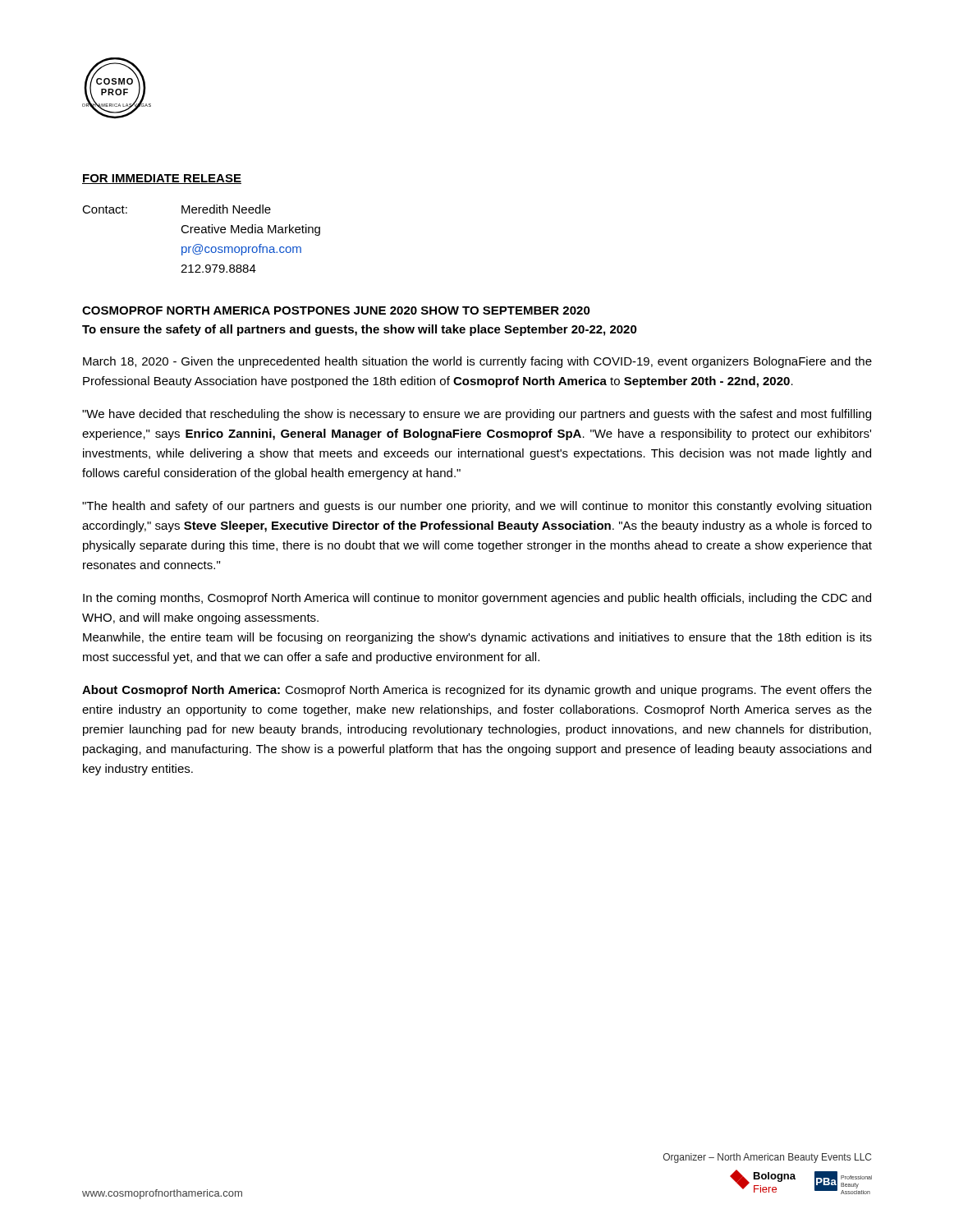
Task: Point to the block beginning "March 18, 2020 - Given the"
Action: click(477, 371)
